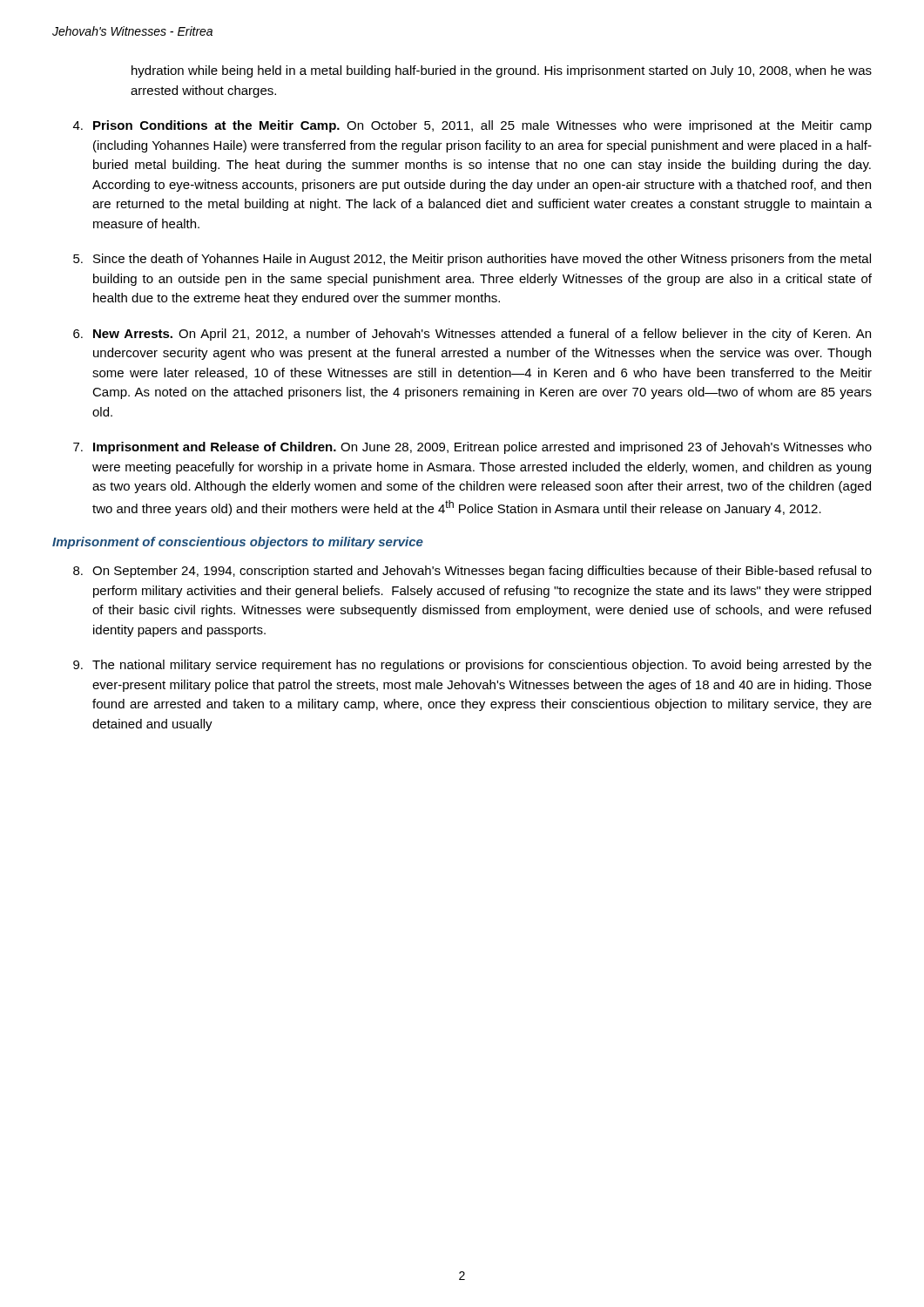Where is the section header that starts "Imprisonment of conscientious objectors to military"?
Viewport: 924px width, 1307px height.
238,542
